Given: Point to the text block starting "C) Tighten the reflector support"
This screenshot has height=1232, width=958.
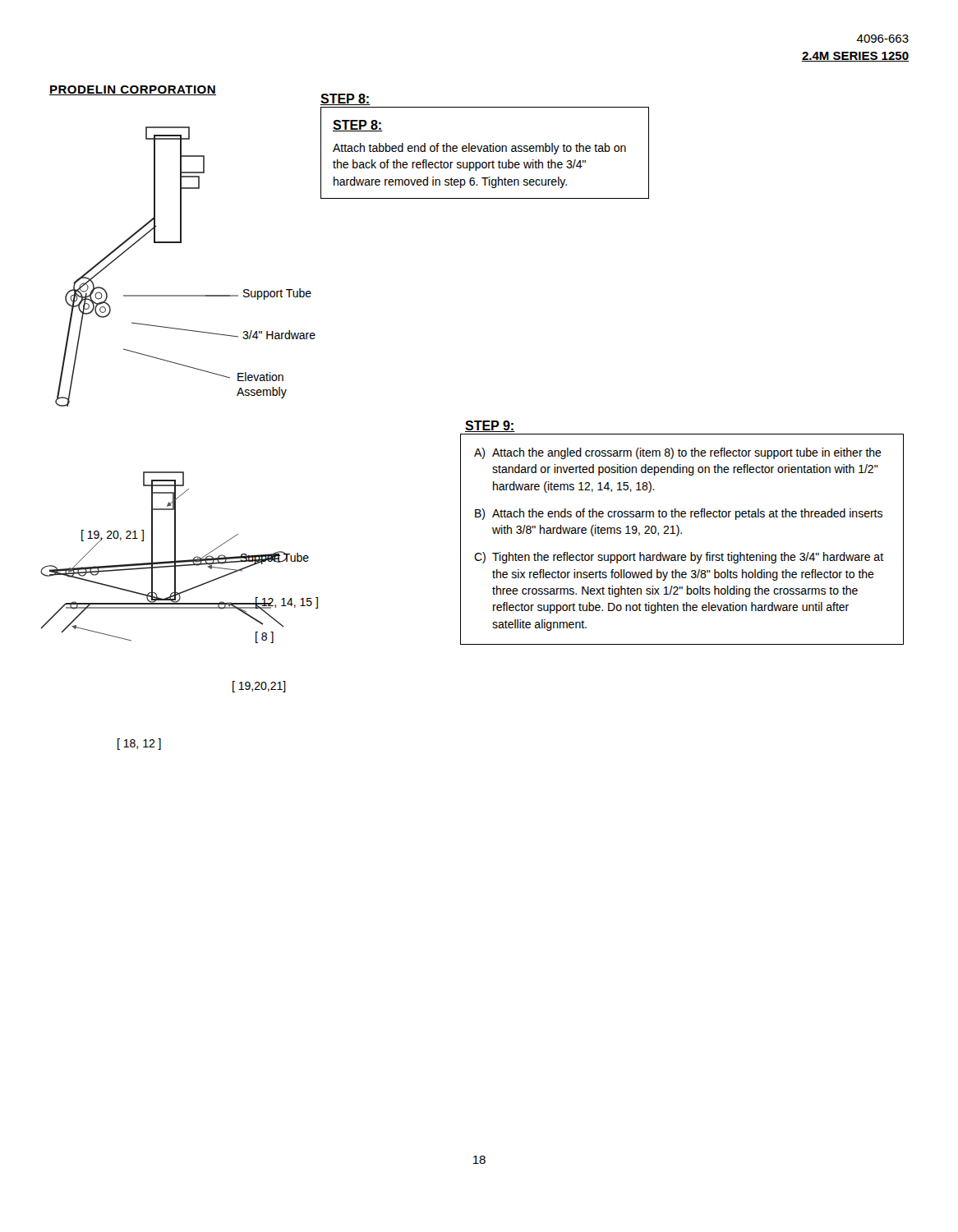Looking at the screenshot, I should pos(682,591).
